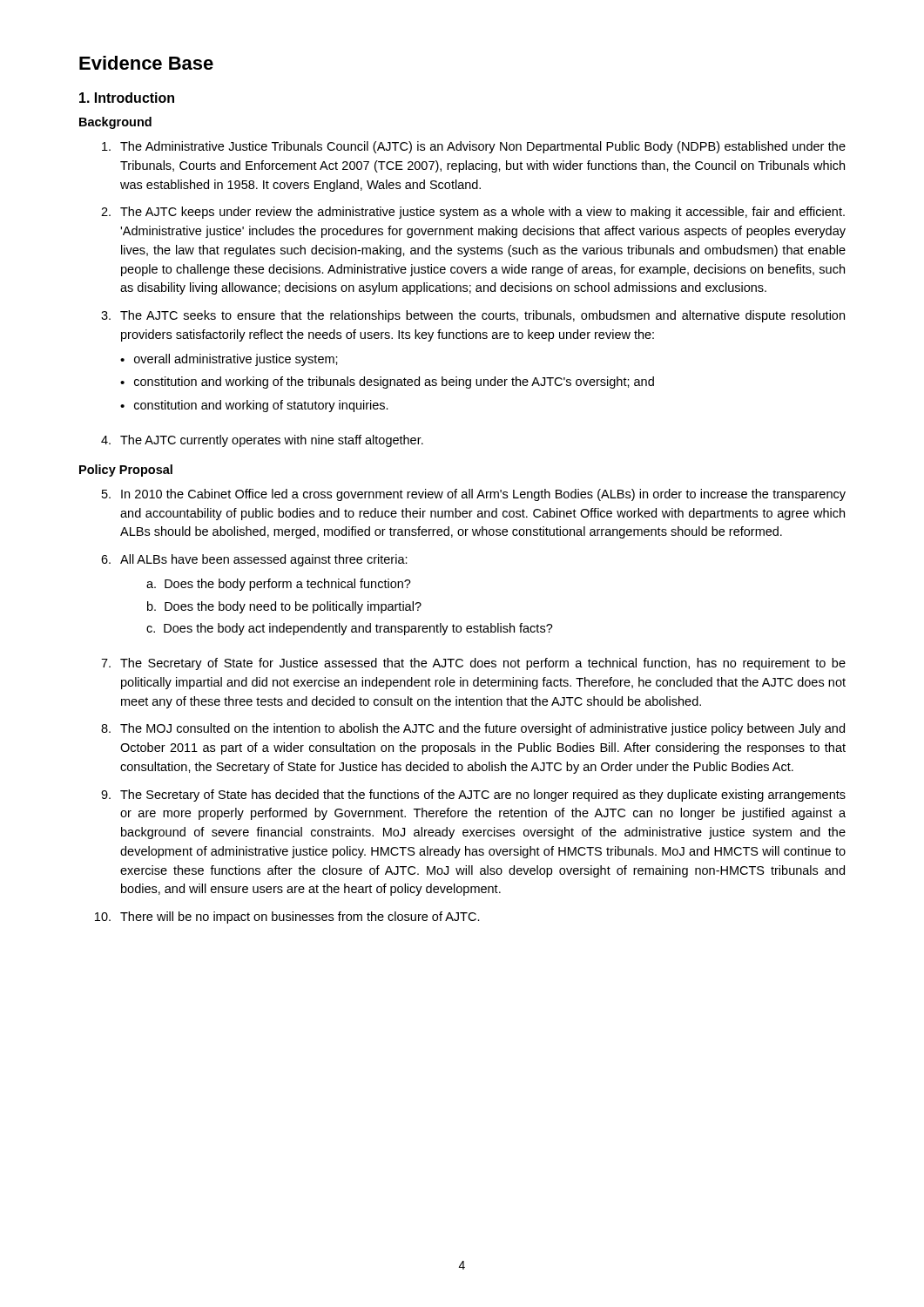924x1307 pixels.
Task: Locate the list item that says "6. All ALBs have been assessed against"
Action: (x=254, y=560)
